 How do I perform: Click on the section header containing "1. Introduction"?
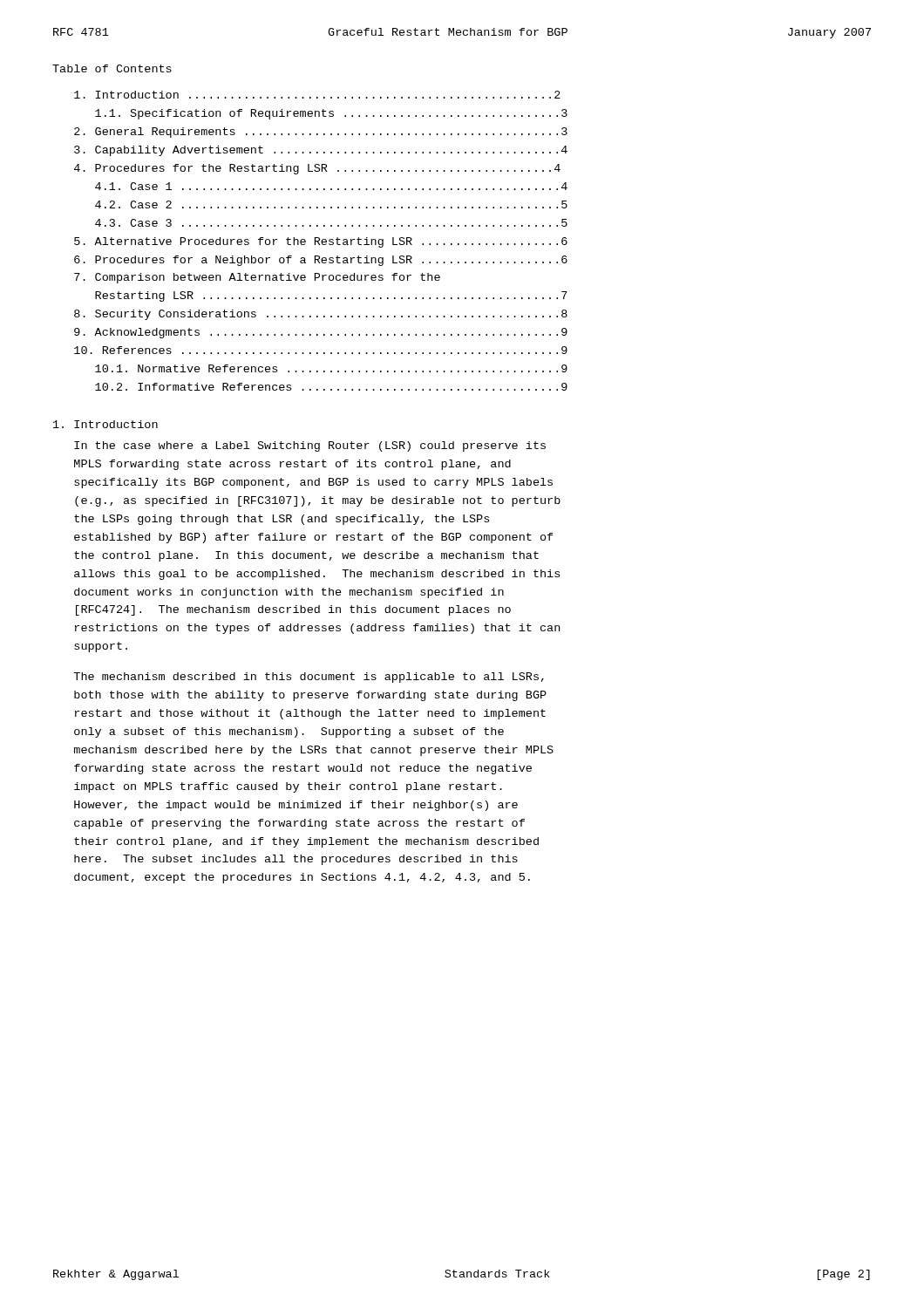pos(105,425)
